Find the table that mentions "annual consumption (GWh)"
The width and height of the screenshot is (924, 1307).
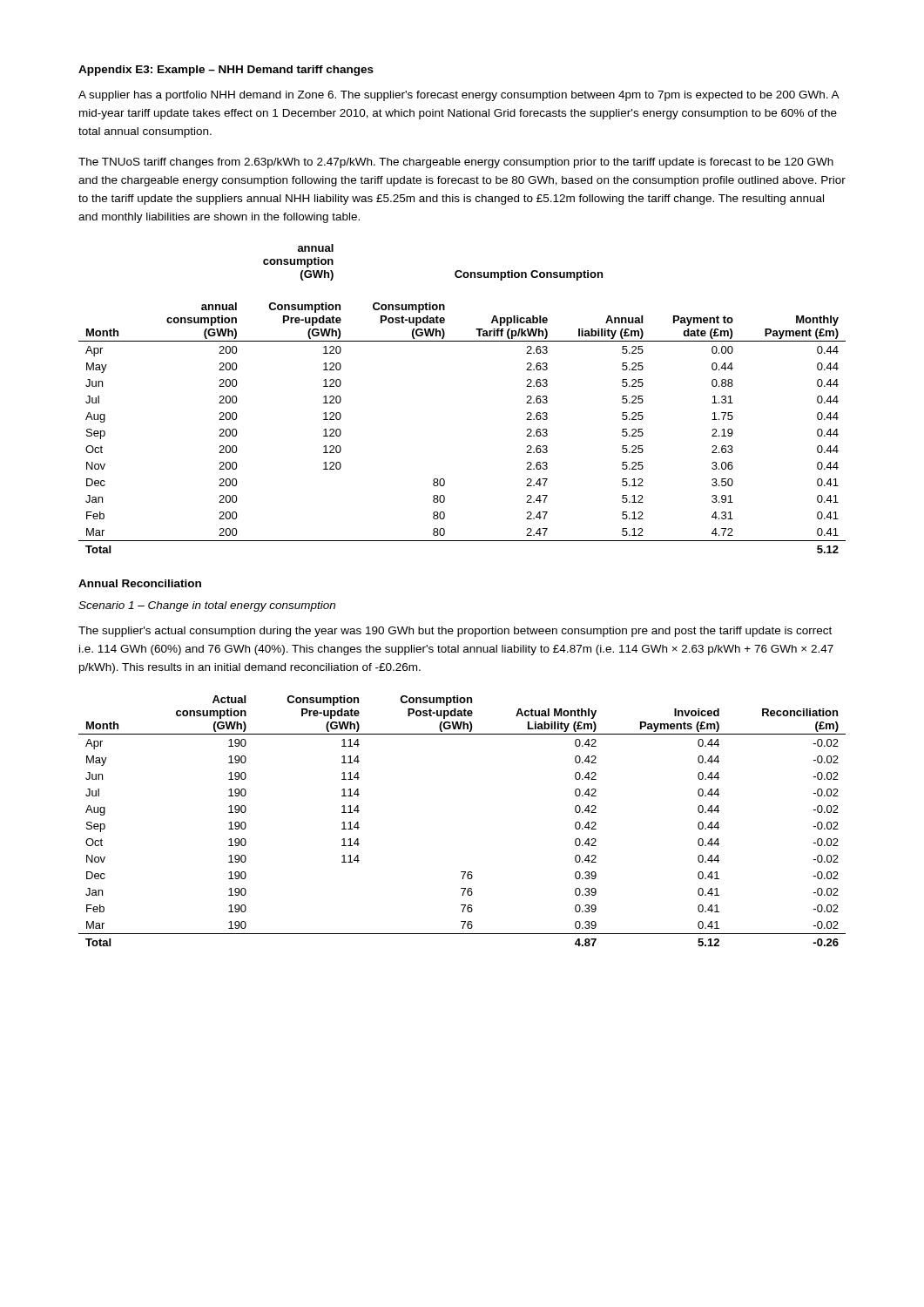[x=462, y=399]
